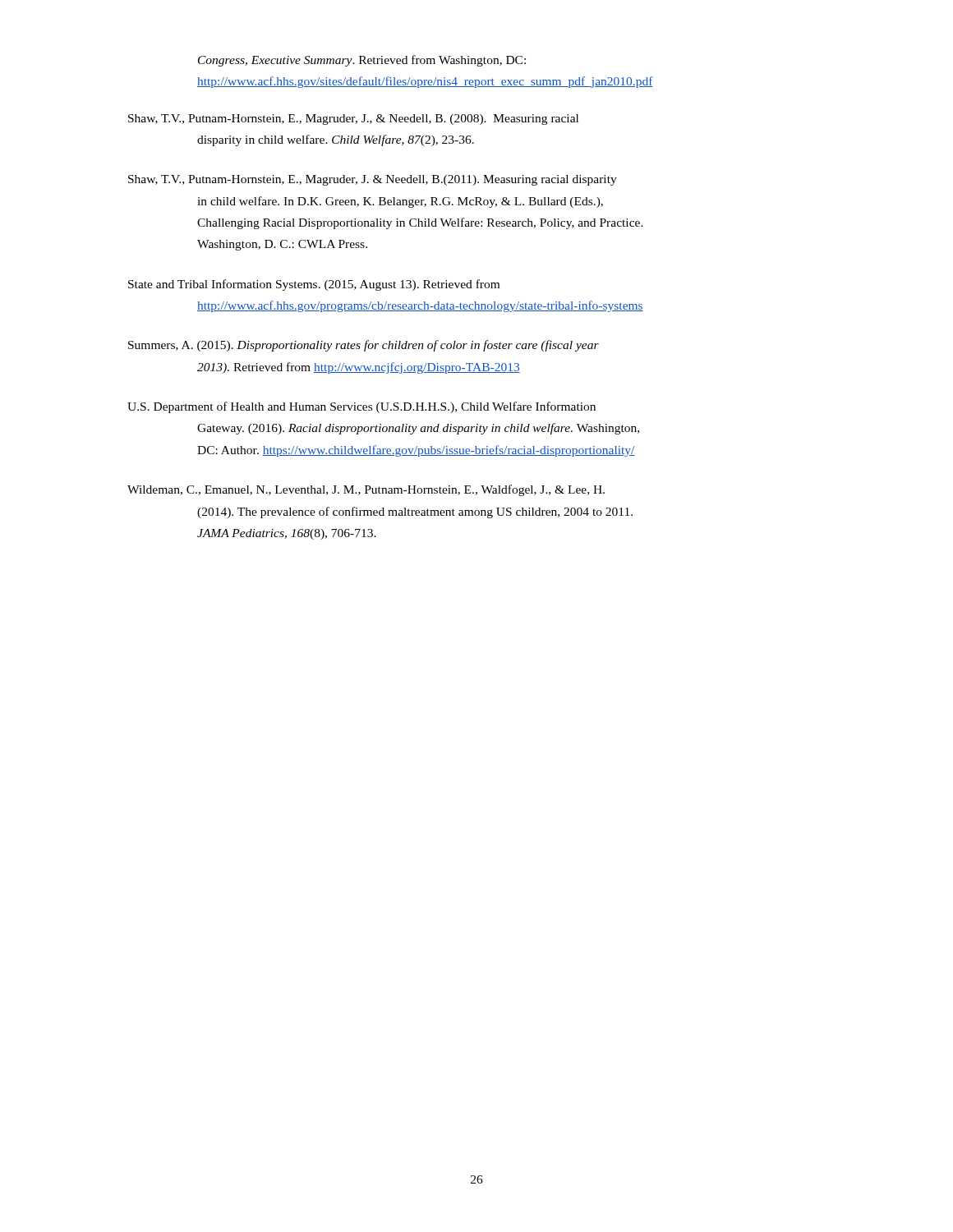The width and height of the screenshot is (953, 1232).
Task: Click the passage that begins "Congress, Executive Summary. Retrieved from Washington,"
Action: (x=425, y=70)
